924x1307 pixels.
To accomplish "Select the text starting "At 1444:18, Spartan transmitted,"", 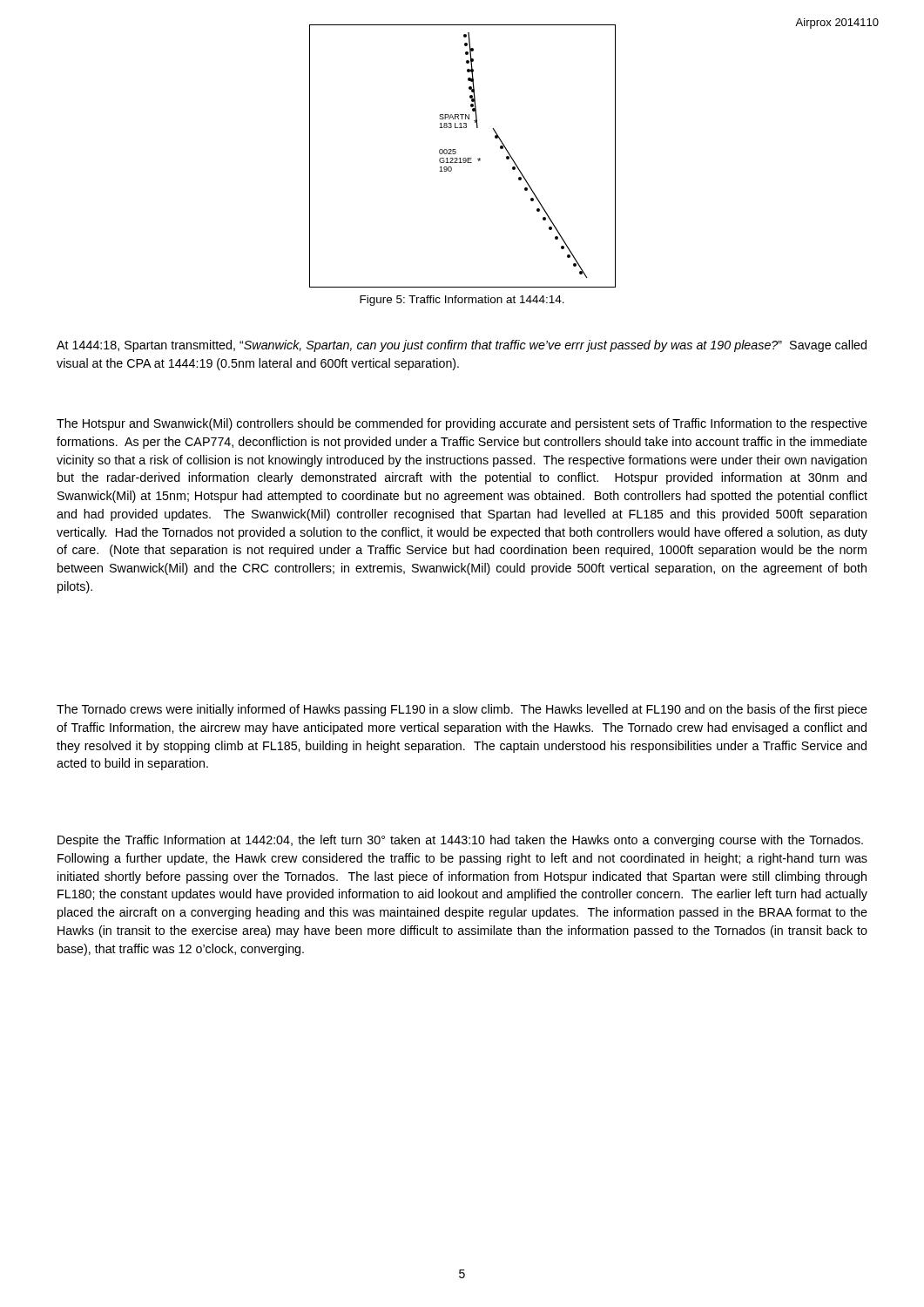I will (462, 355).
